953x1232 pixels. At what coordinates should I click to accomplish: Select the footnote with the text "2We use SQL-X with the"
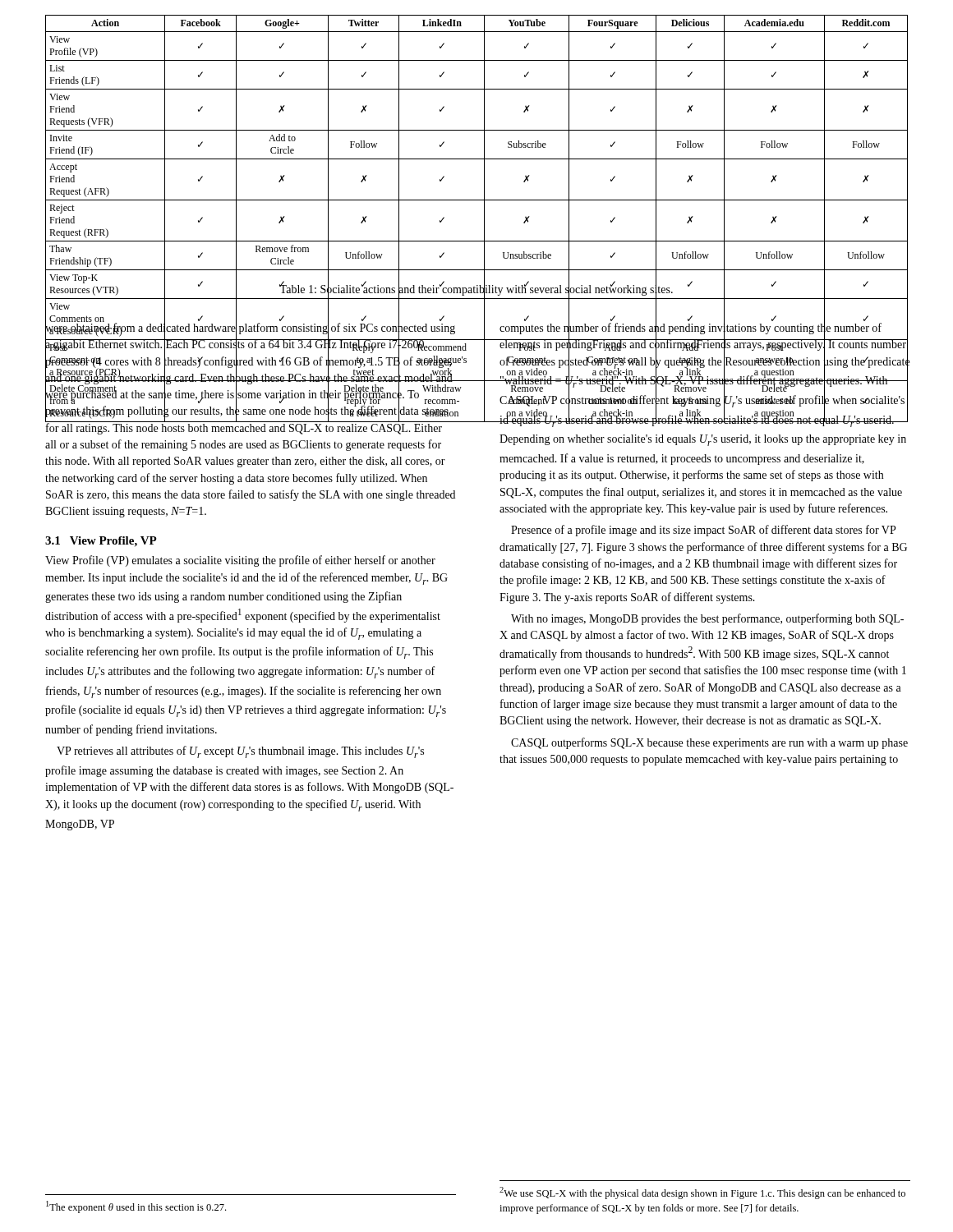pos(703,1199)
